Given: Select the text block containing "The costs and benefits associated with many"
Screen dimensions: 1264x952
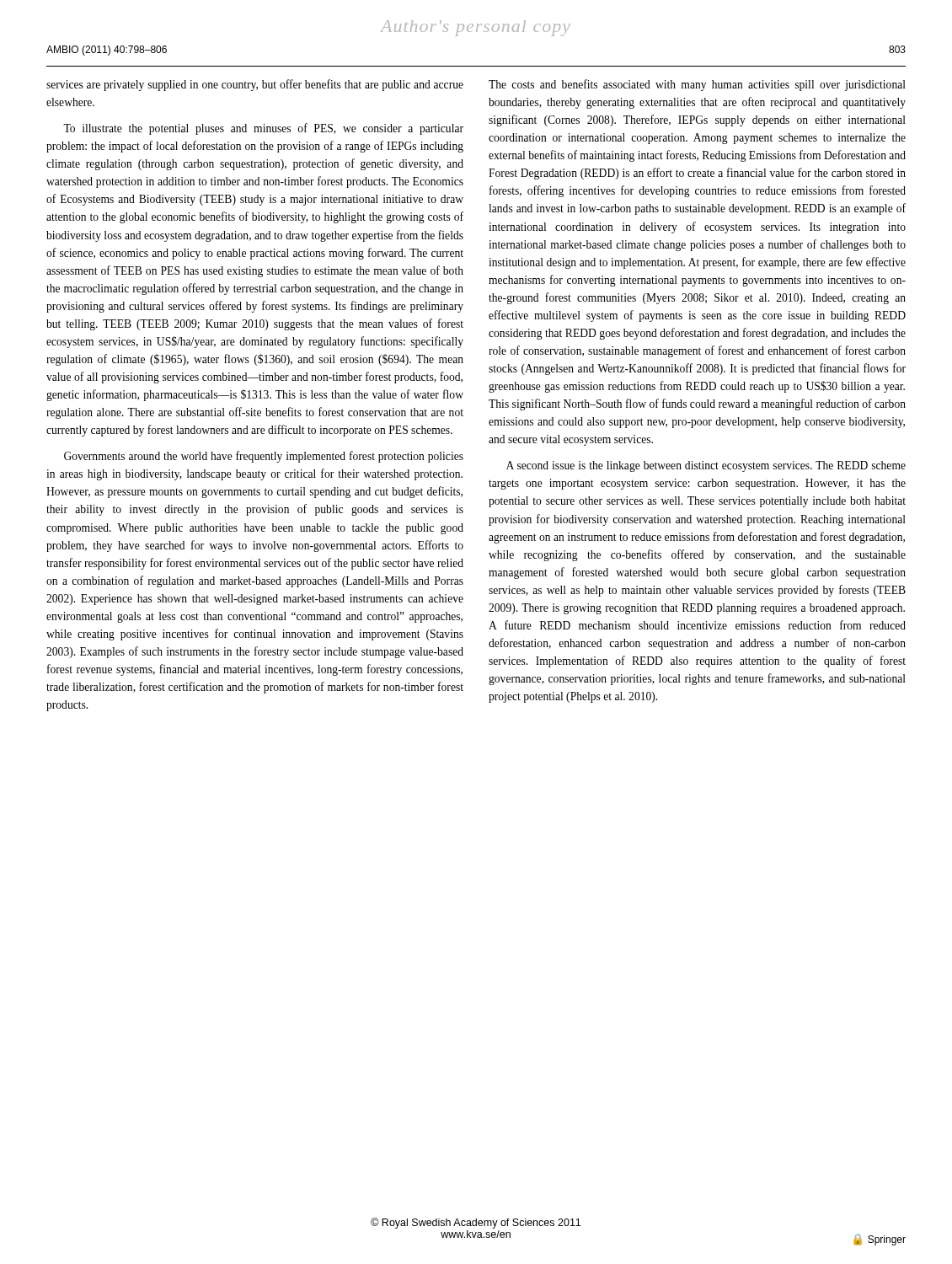Looking at the screenshot, I should tap(697, 391).
